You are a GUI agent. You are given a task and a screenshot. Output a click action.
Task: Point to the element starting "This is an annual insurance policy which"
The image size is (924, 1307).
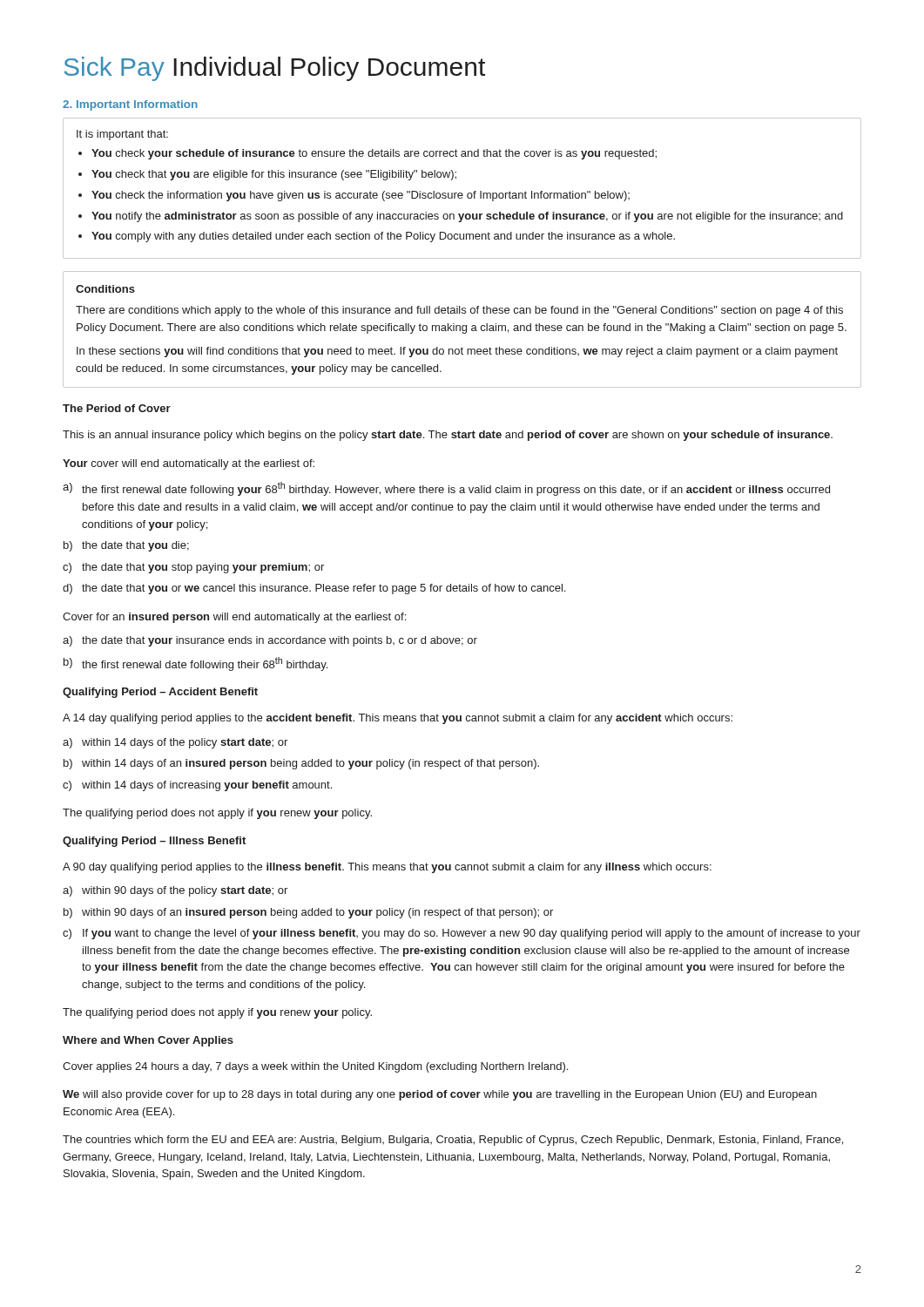[x=448, y=435]
